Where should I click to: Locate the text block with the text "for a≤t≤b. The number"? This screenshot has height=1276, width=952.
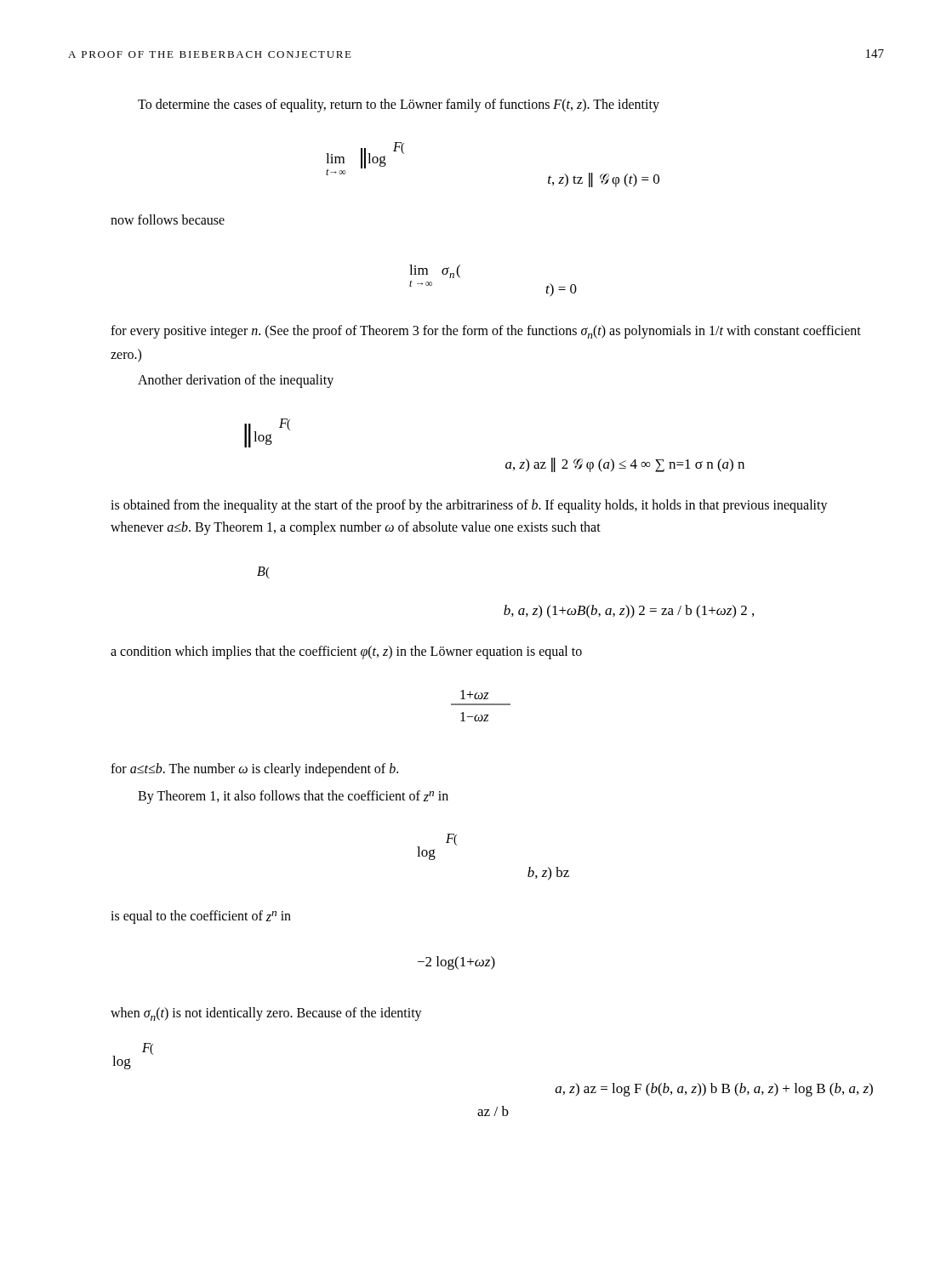255,768
